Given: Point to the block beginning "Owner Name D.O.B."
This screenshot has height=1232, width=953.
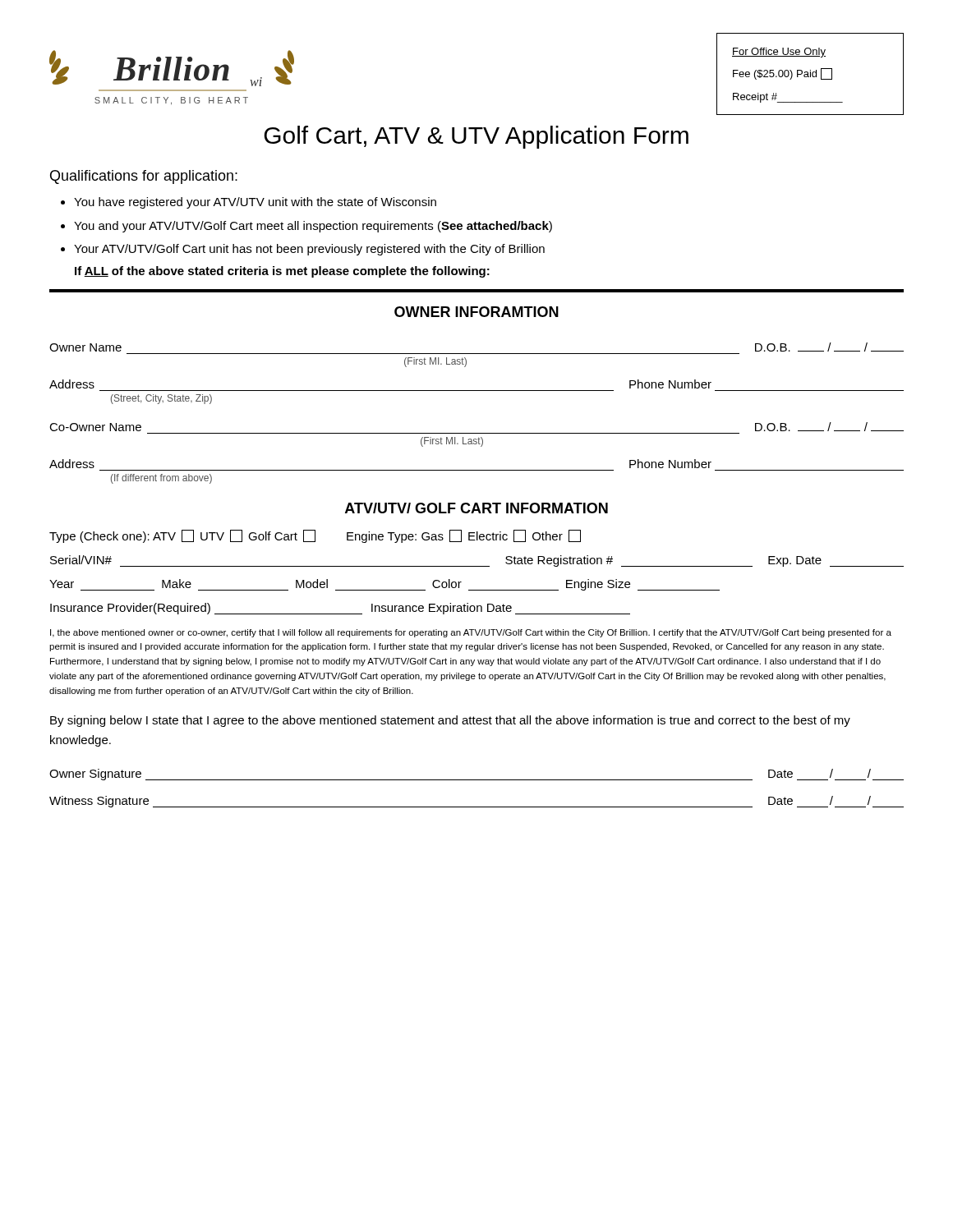Looking at the screenshot, I should coord(476,351).
